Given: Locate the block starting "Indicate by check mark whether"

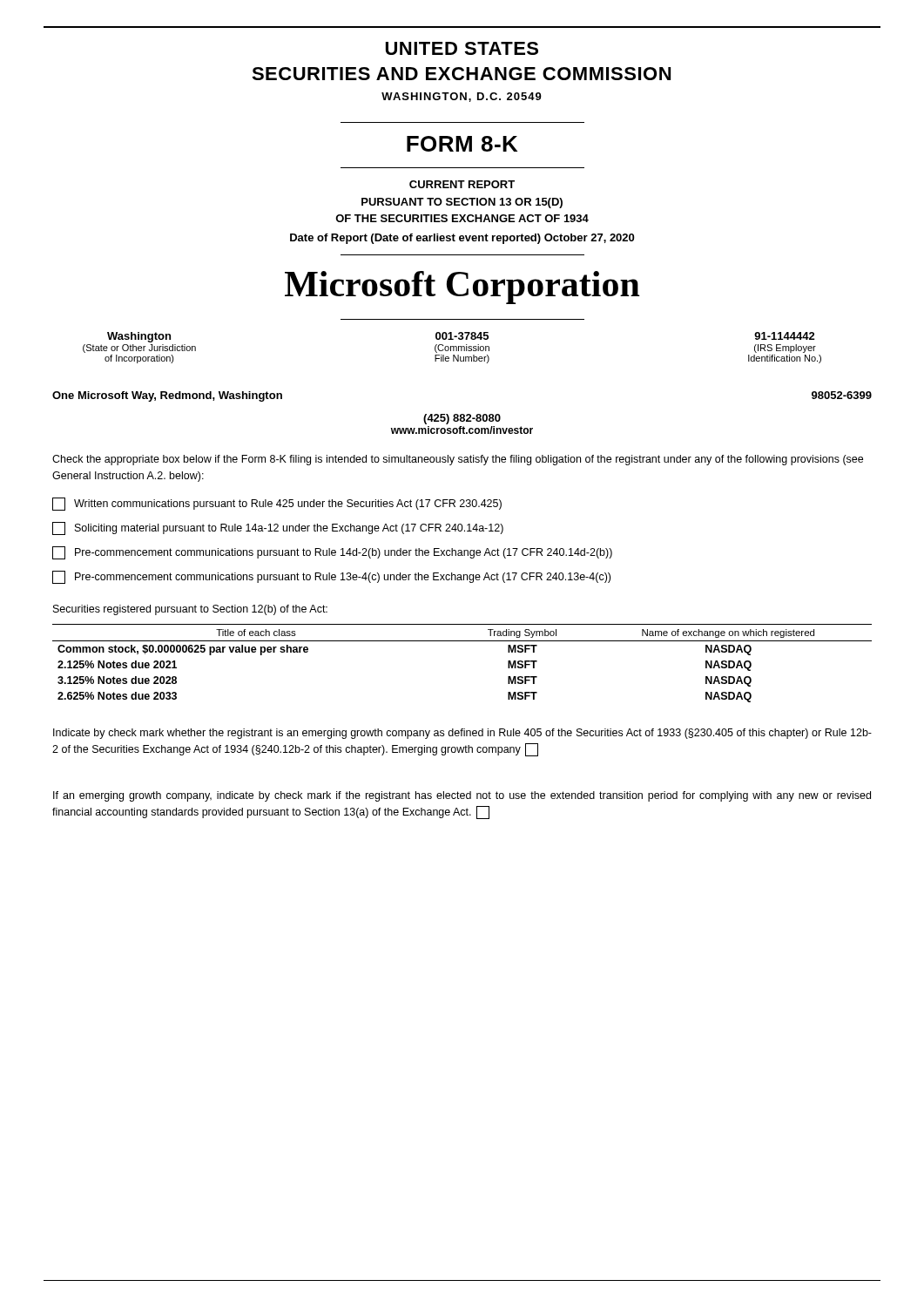Looking at the screenshot, I should pos(462,741).
